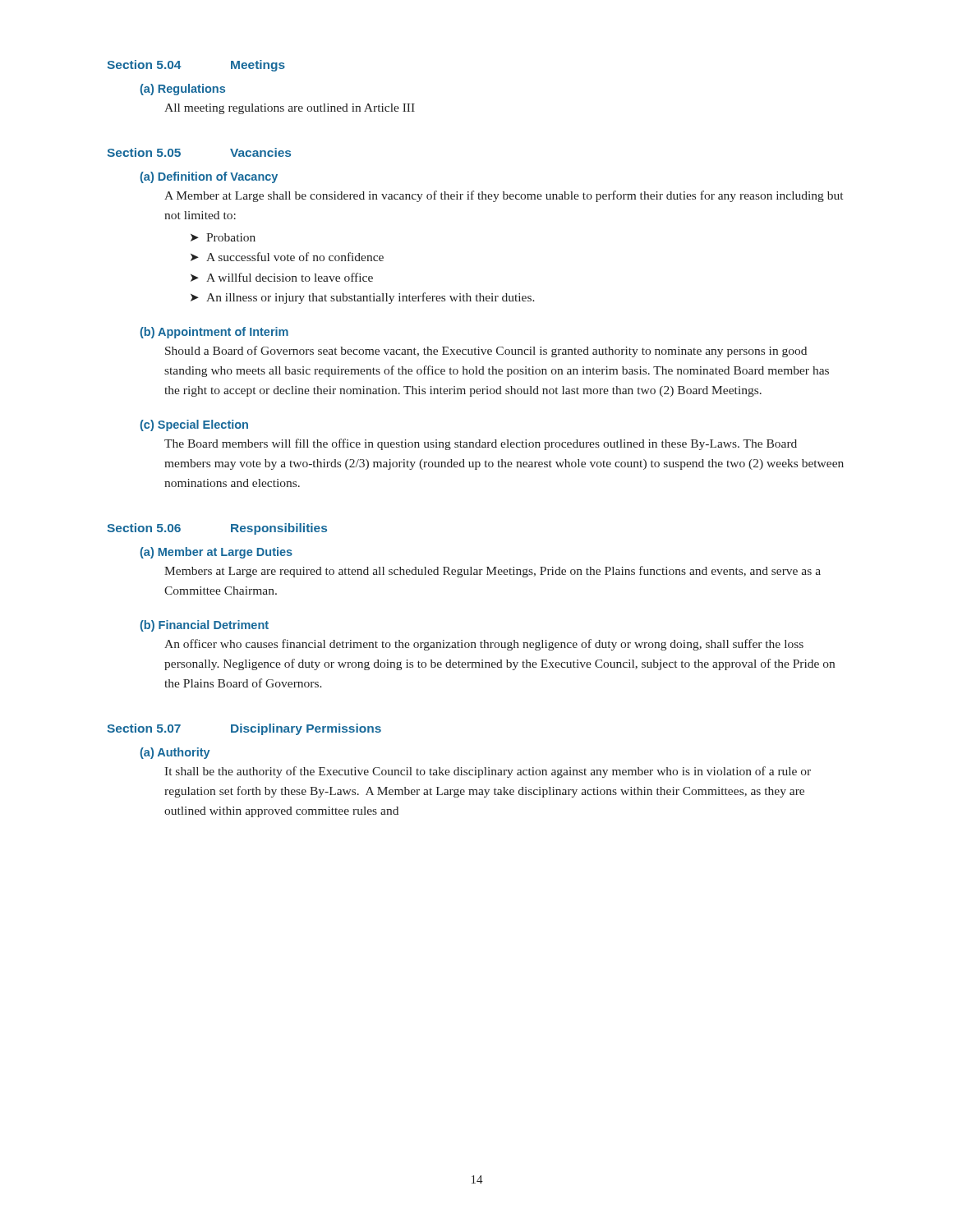Click on the region starting "(a) Authority"

point(175,753)
